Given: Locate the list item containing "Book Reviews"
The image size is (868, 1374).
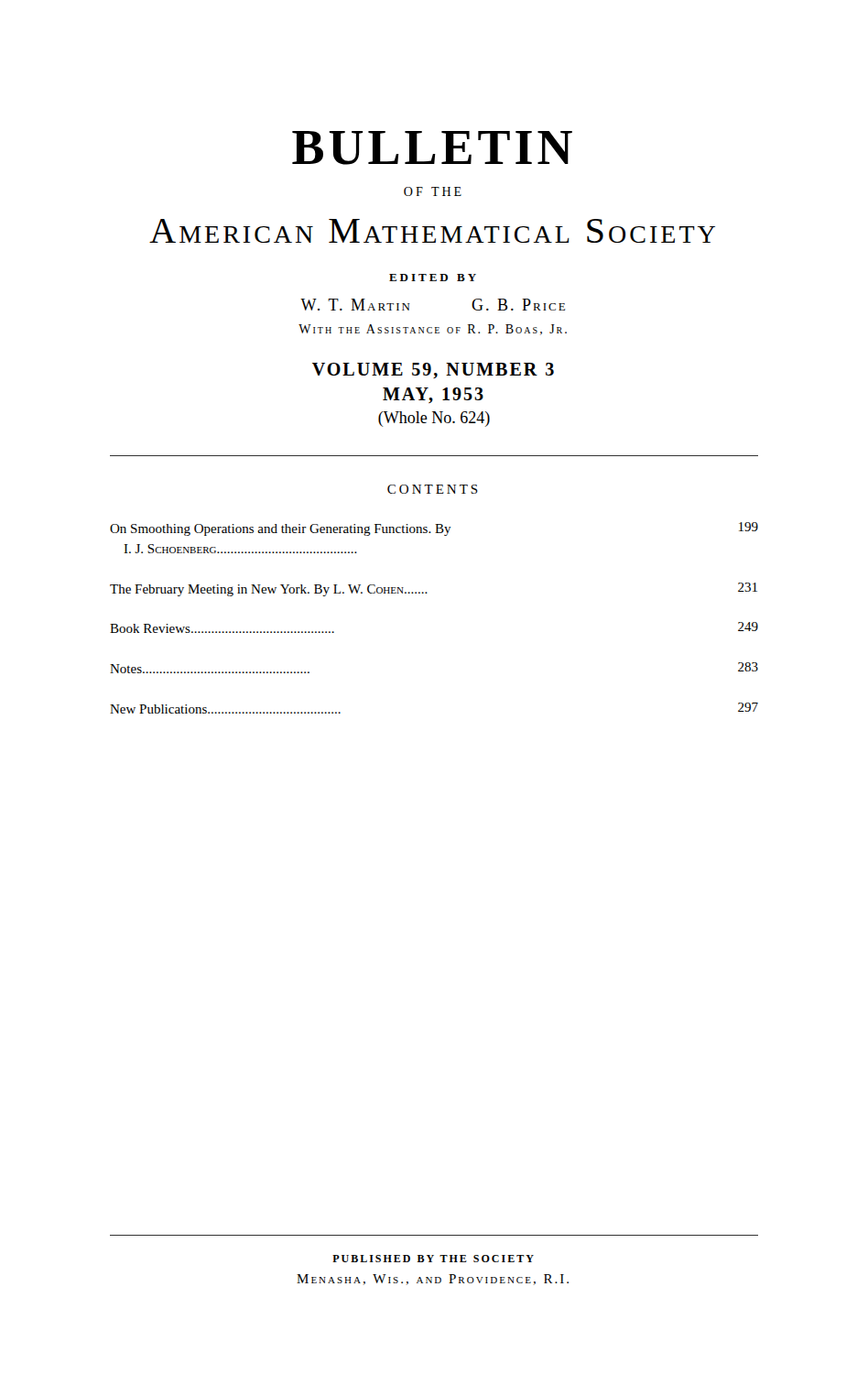Looking at the screenshot, I should click(x=180, y=628).
